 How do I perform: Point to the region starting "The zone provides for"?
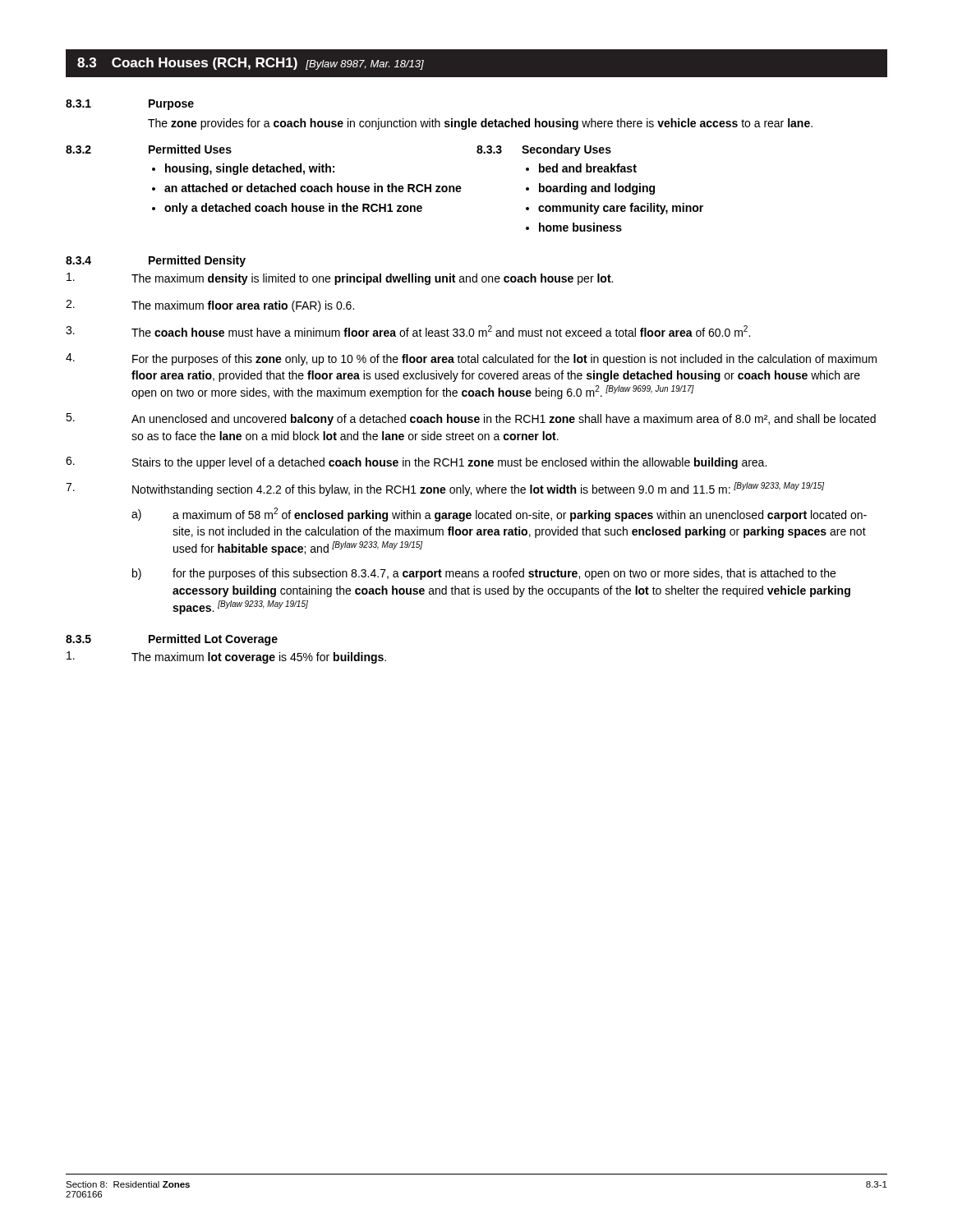point(481,123)
